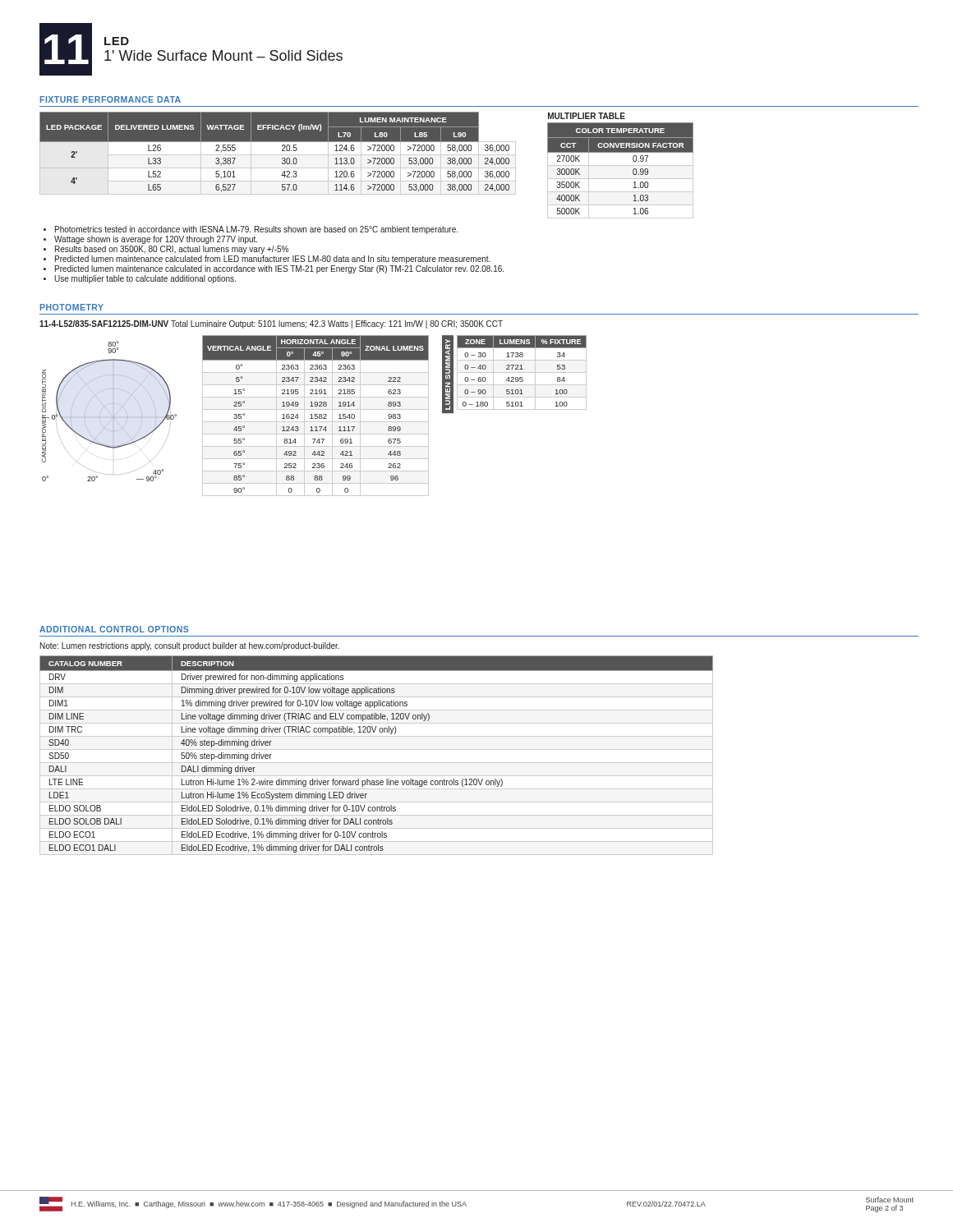This screenshot has width=953, height=1232.
Task: Select the table that reads "Lutron Hi-lume 1%"
Action: tap(479, 755)
